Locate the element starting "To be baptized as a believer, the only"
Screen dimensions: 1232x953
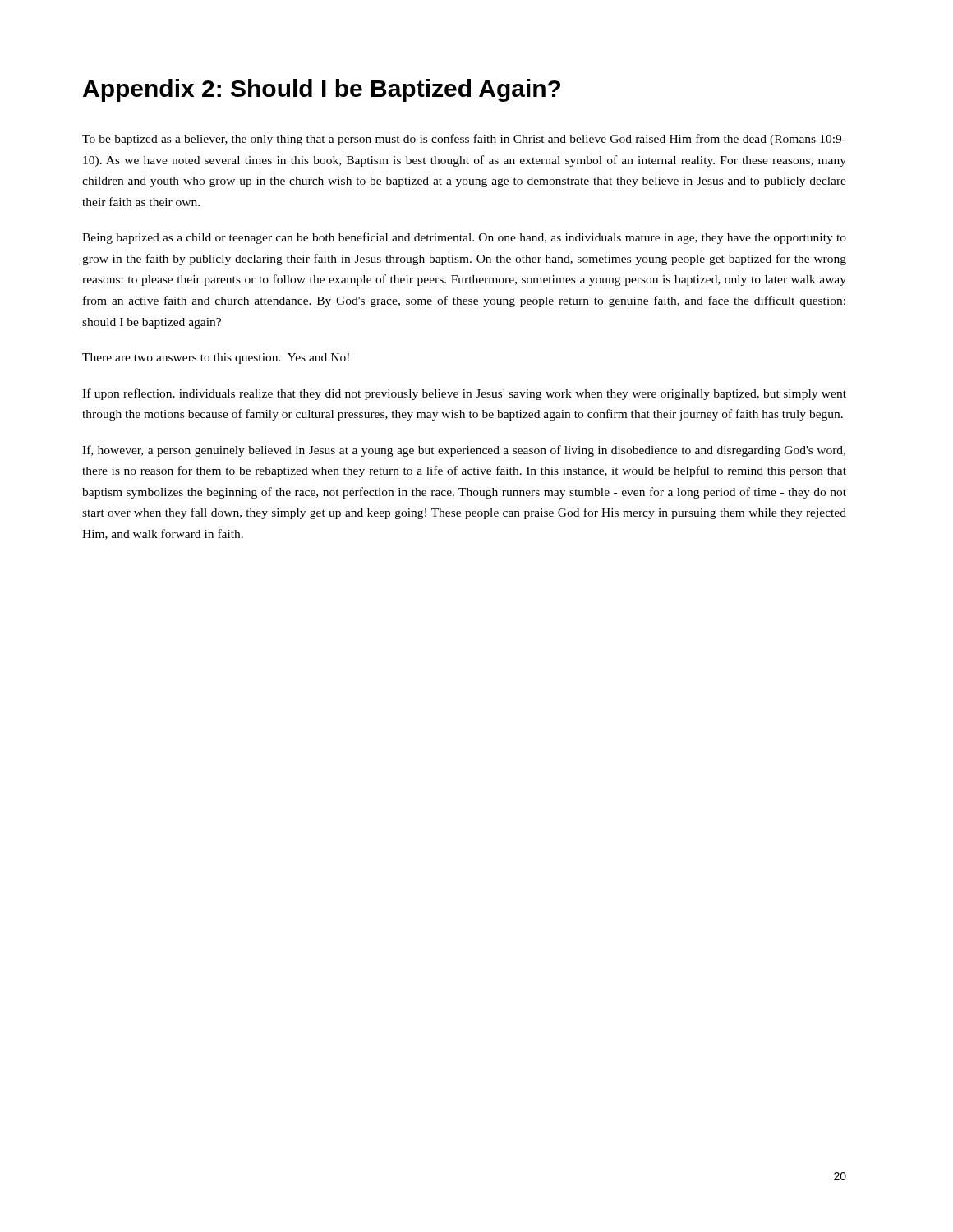tap(464, 170)
